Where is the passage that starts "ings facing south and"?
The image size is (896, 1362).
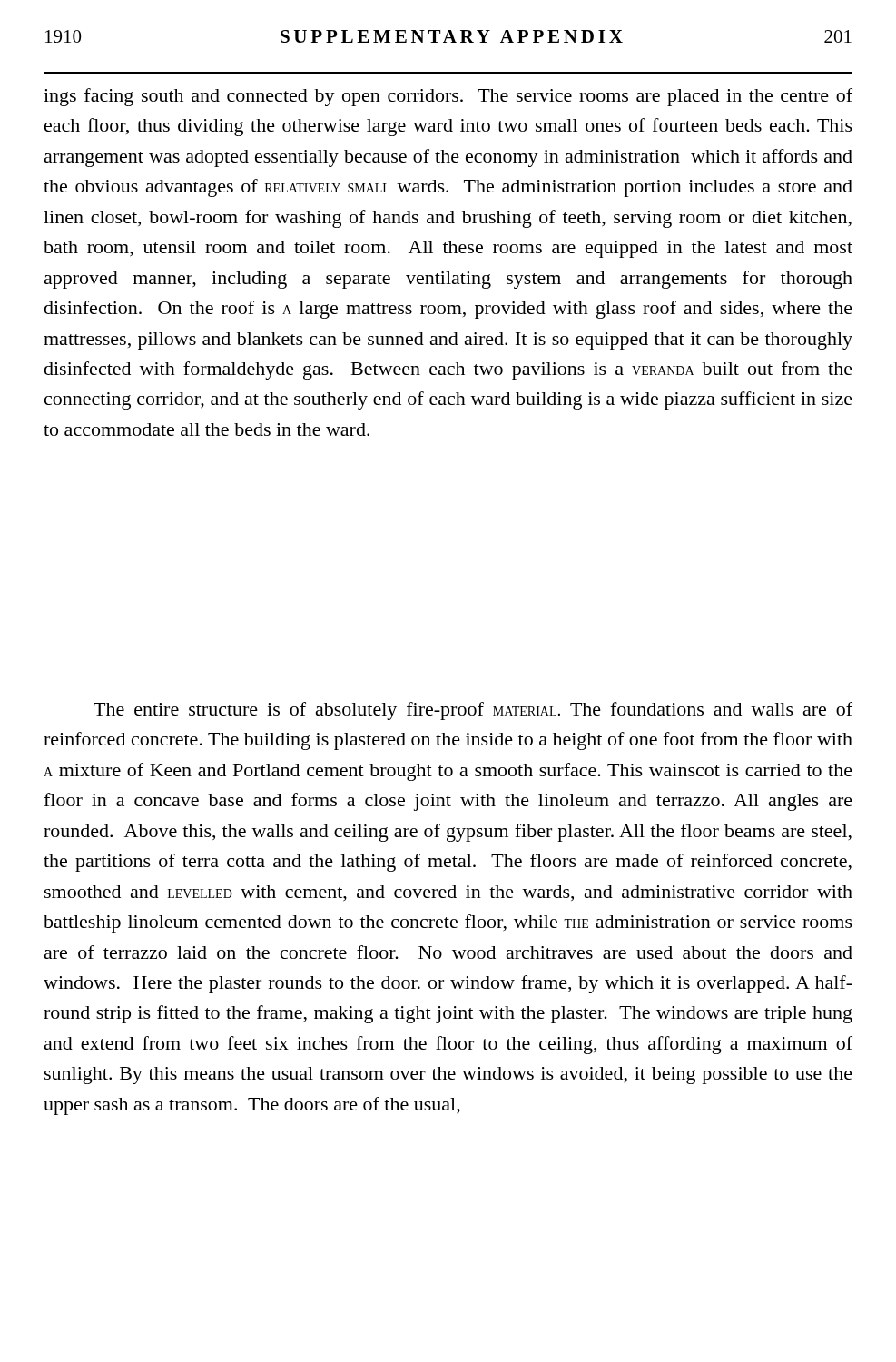448,262
